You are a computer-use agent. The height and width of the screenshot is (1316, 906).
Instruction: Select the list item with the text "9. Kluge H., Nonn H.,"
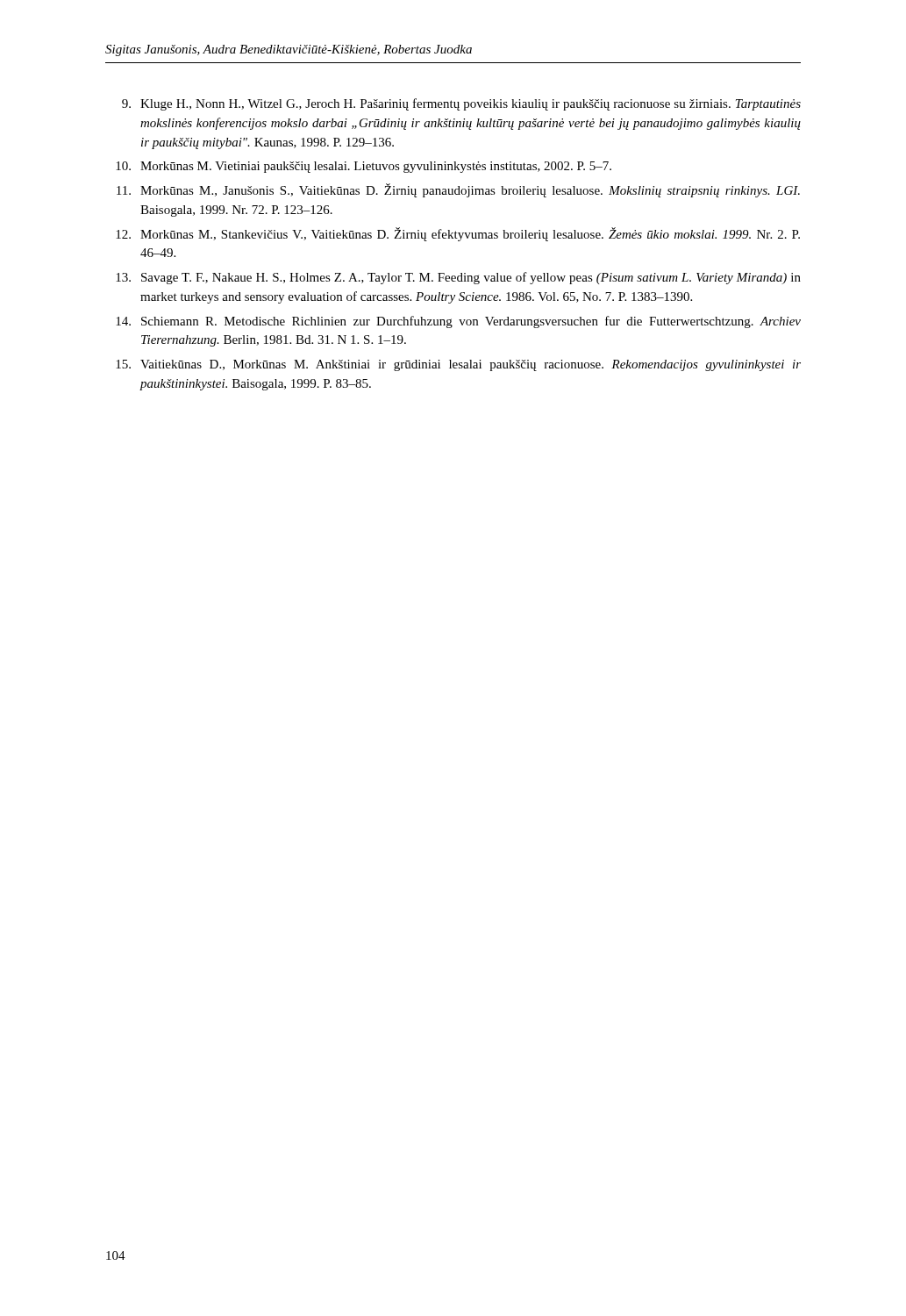click(453, 123)
